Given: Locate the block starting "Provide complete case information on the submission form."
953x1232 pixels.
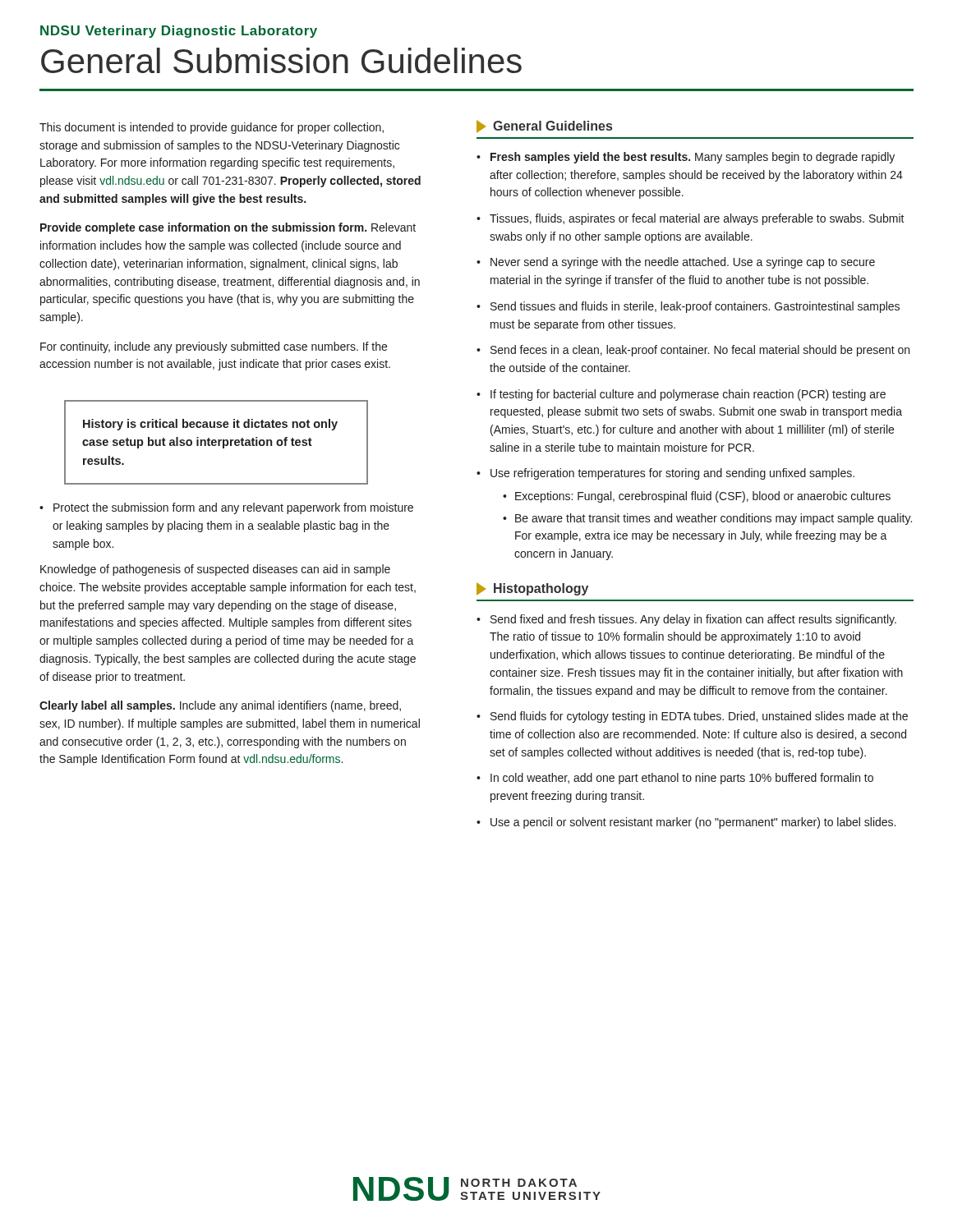Looking at the screenshot, I should click(x=230, y=272).
